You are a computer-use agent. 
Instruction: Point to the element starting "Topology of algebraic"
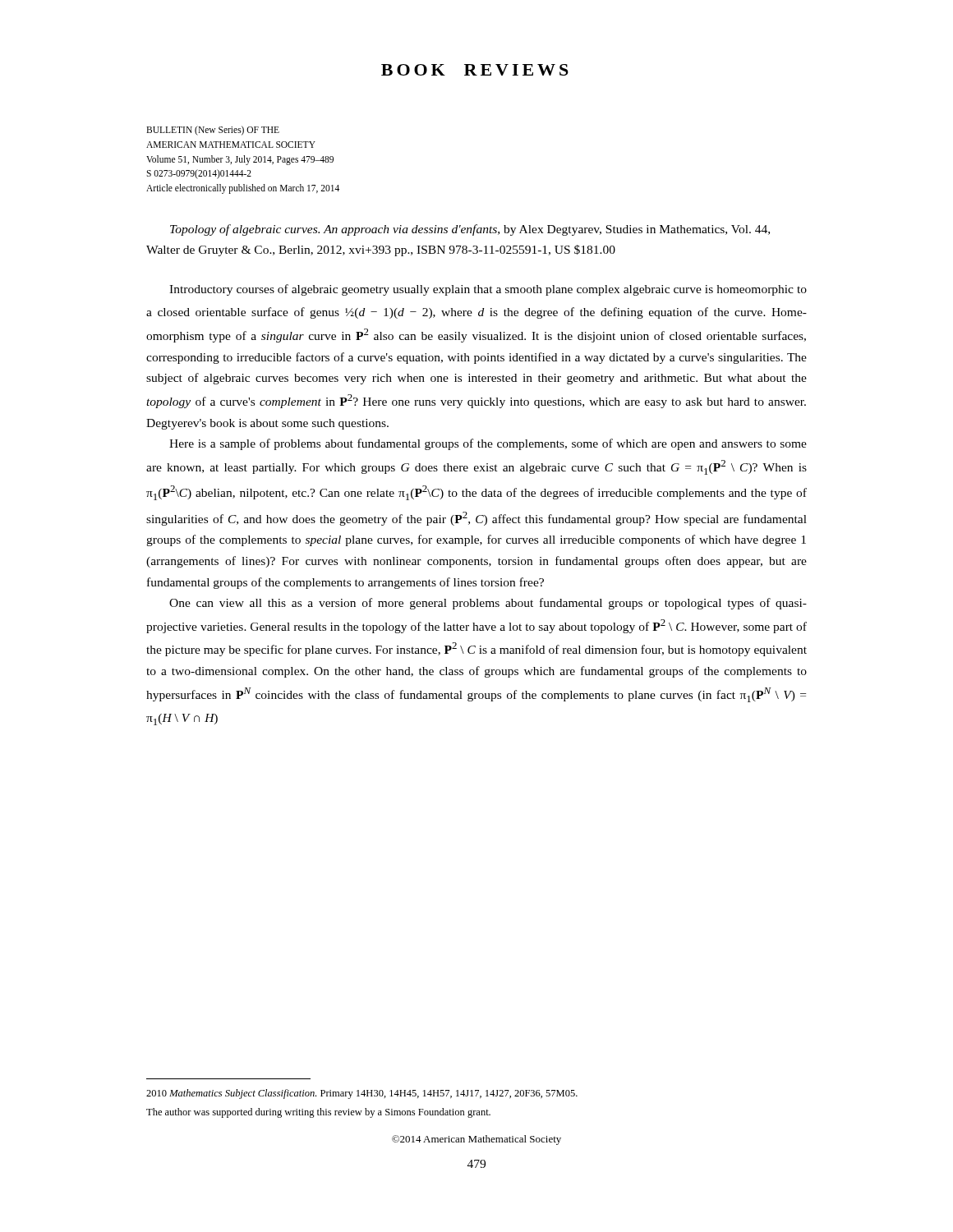458,239
